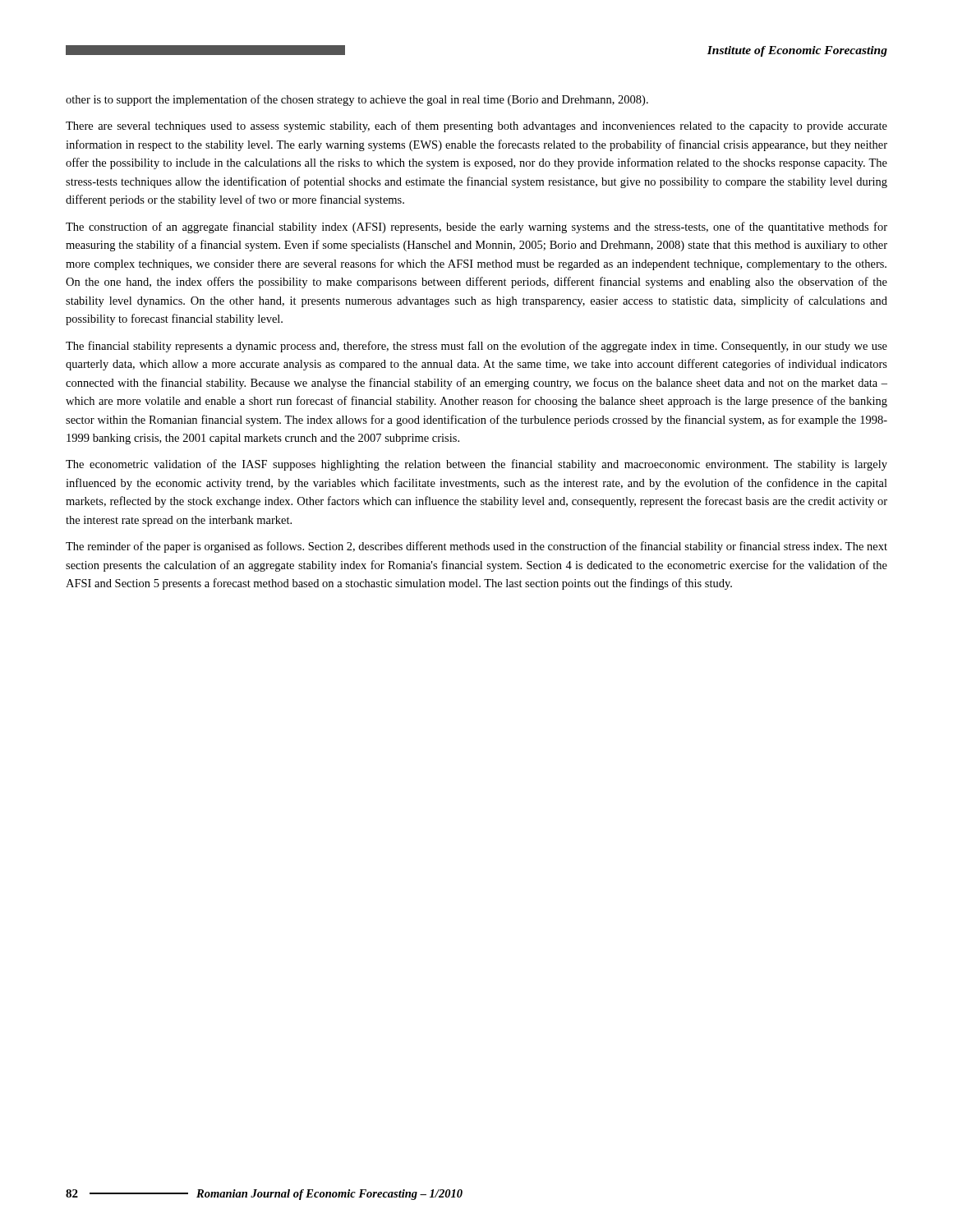The width and height of the screenshot is (953, 1232).
Task: Find the block on this page that starts "There are several techniques used to"
Action: point(476,163)
